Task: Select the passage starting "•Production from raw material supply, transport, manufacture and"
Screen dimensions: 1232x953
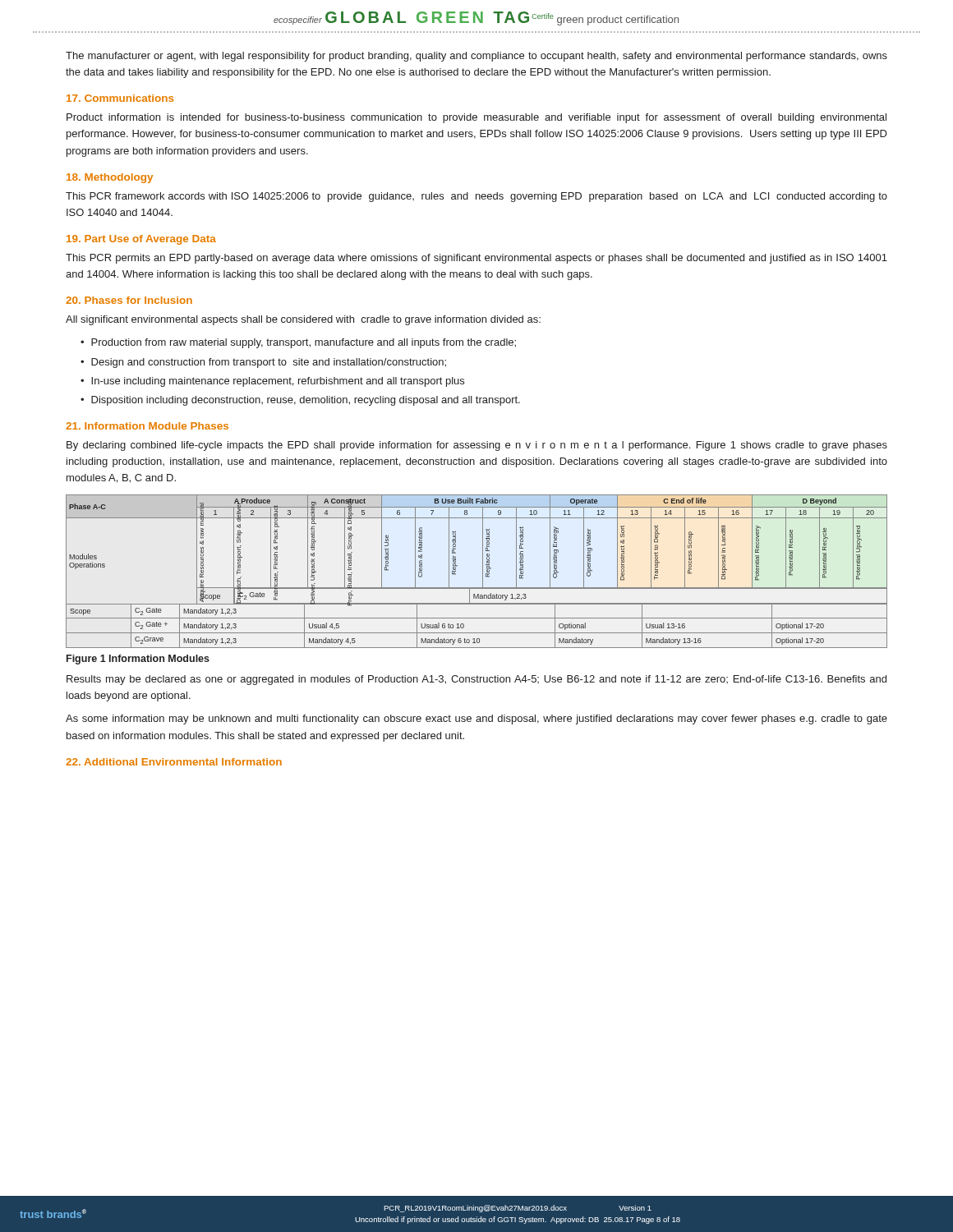Action: click(299, 343)
